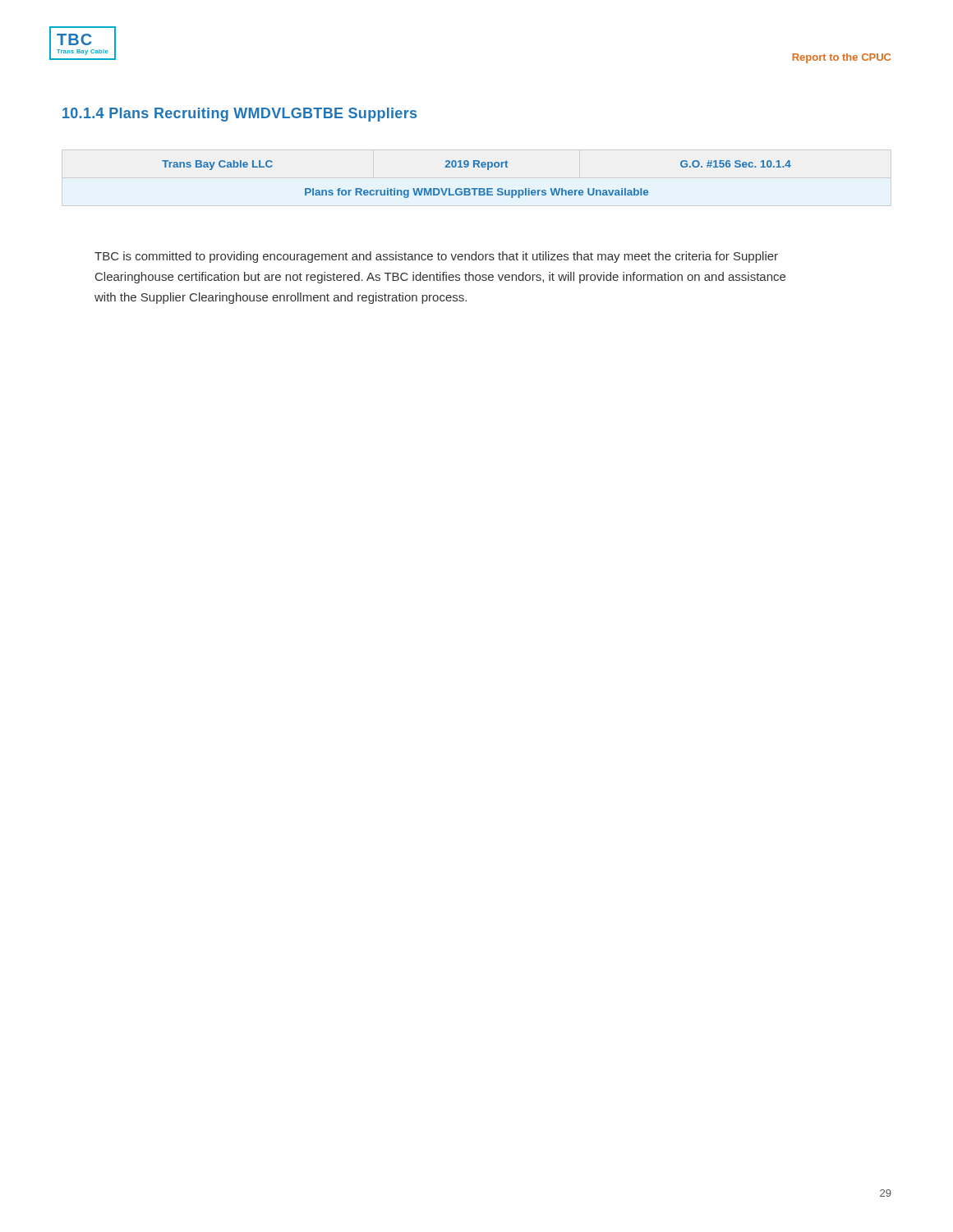Viewport: 953px width, 1232px height.
Task: Find the block on this page that starts "TBC is committed to providing"
Action: [440, 276]
